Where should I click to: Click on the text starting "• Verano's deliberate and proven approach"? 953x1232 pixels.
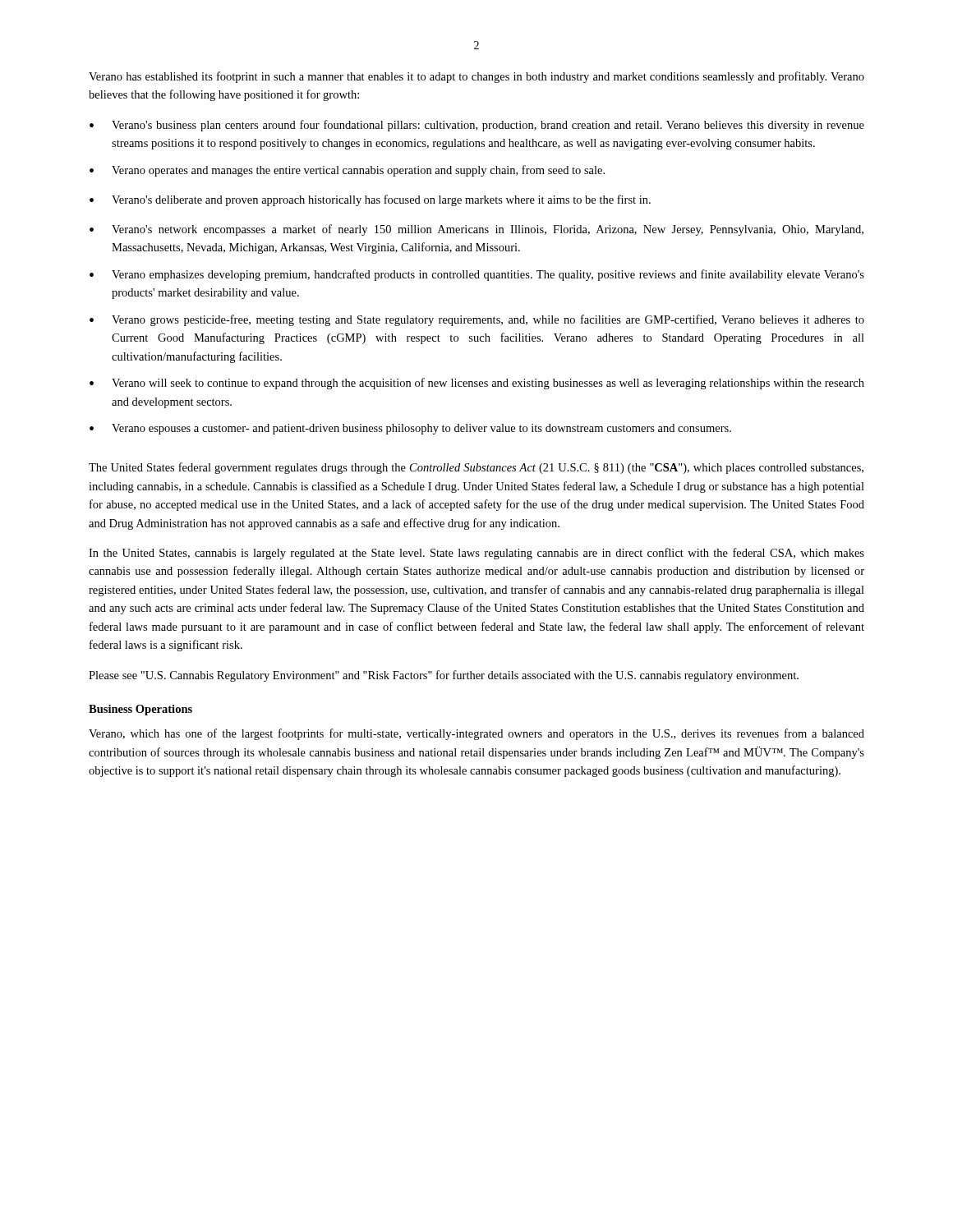pyautogui.click(x=476, y=201)
